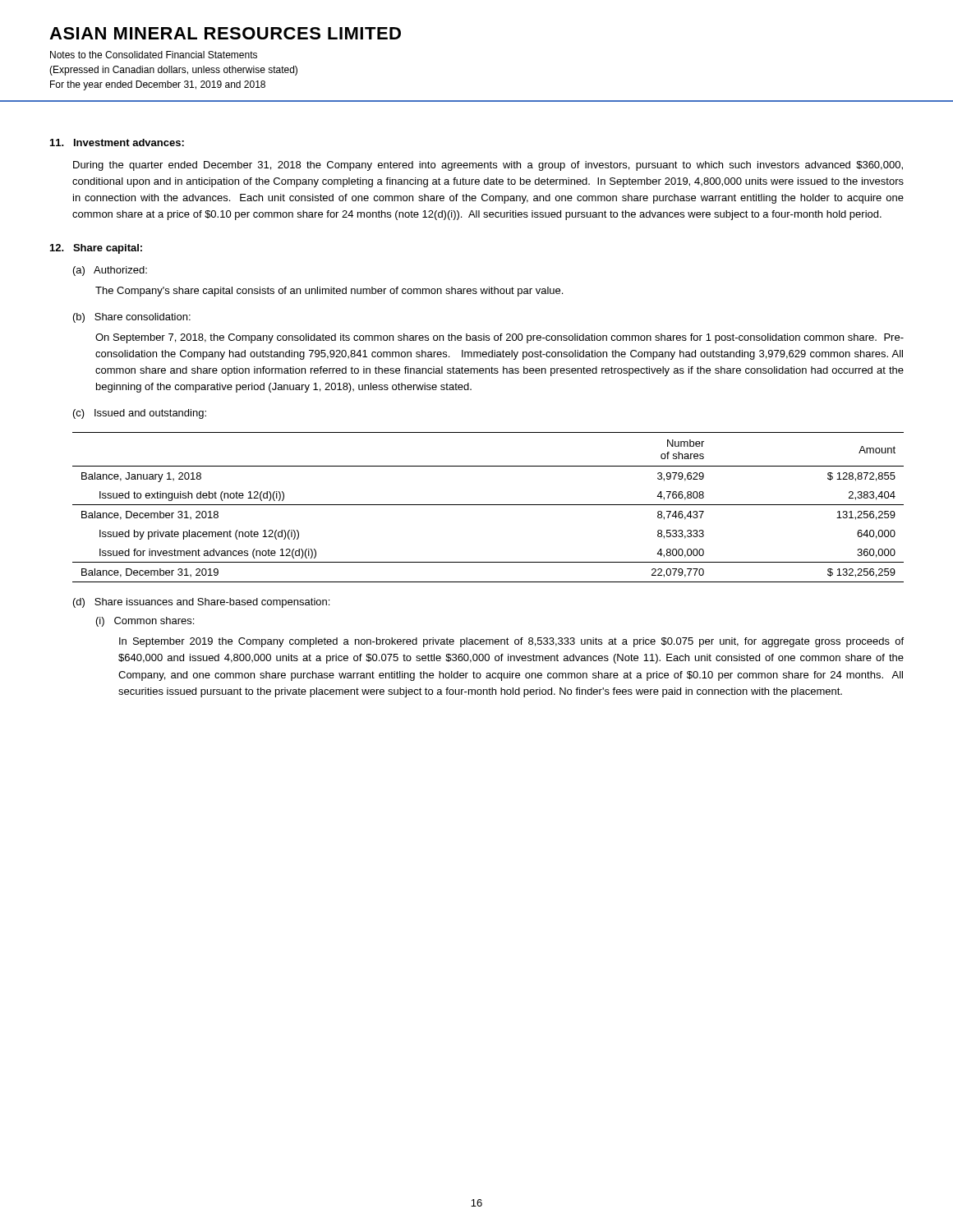953x1232 pixels.
Task: Locate the block starting "(b) Share consolidation:"
Action: tap(132, 316)
